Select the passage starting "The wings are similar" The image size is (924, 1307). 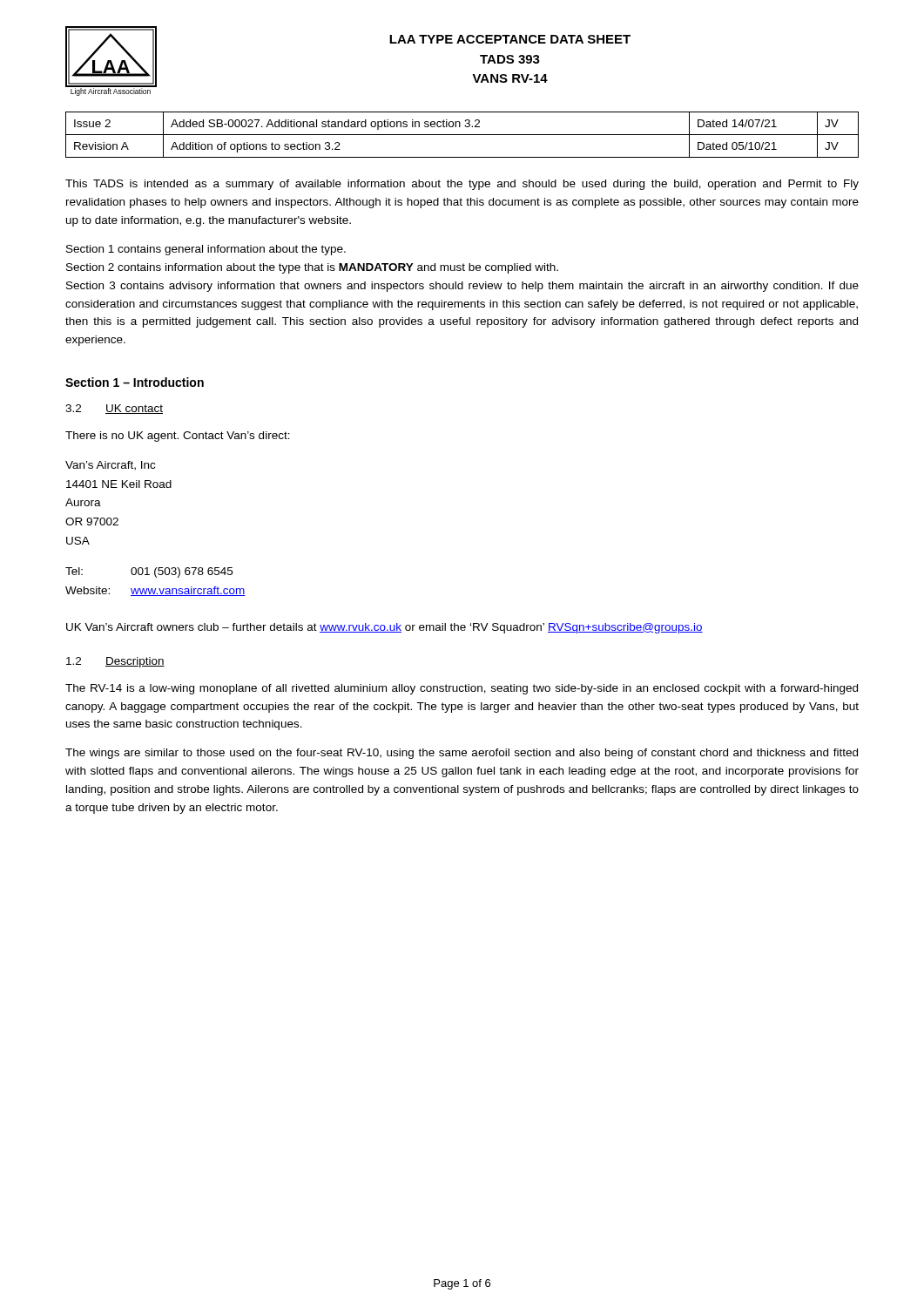pos(462,780)
